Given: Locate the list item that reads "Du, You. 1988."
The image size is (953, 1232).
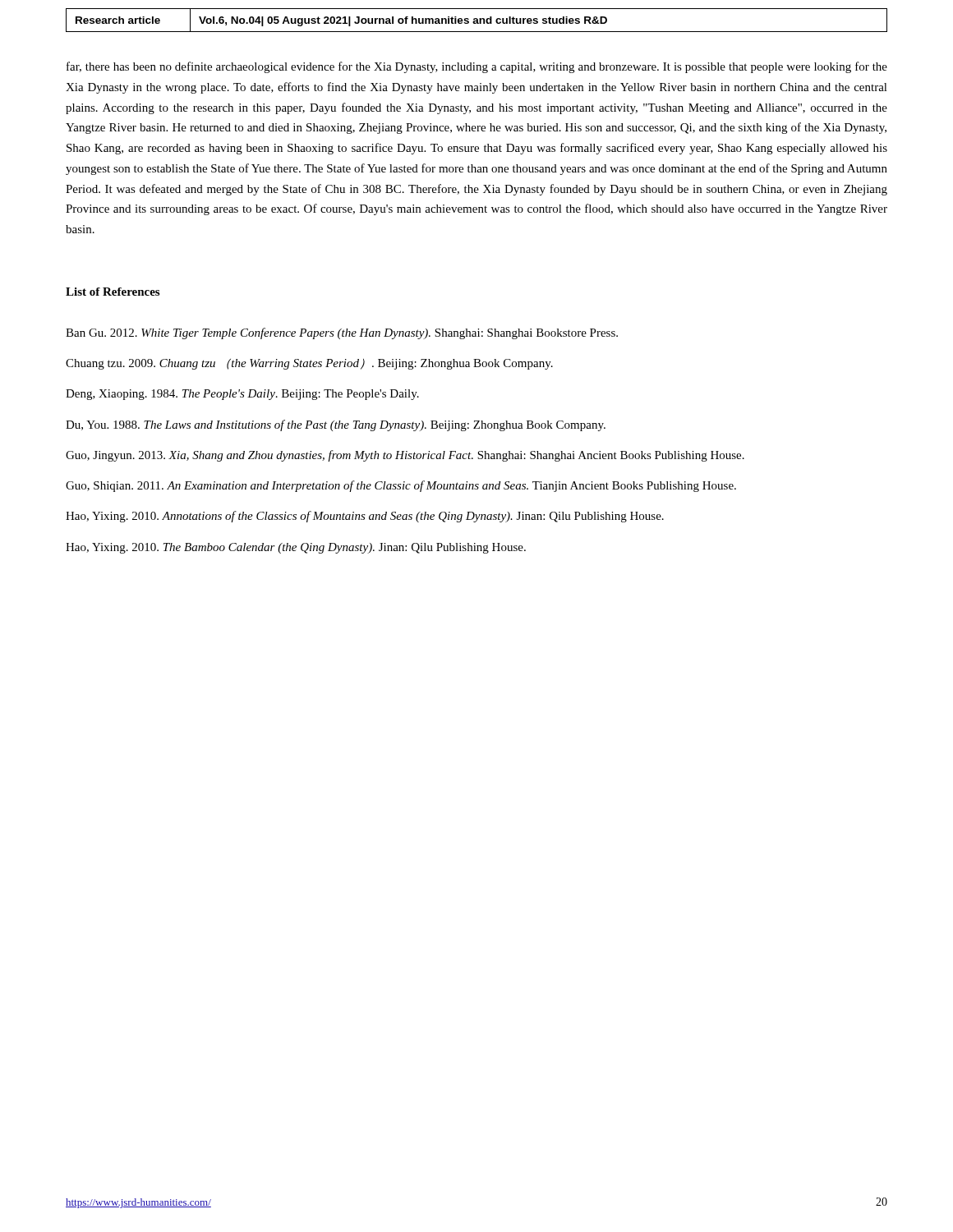Looking at the screenshot, I should (336, 424).
